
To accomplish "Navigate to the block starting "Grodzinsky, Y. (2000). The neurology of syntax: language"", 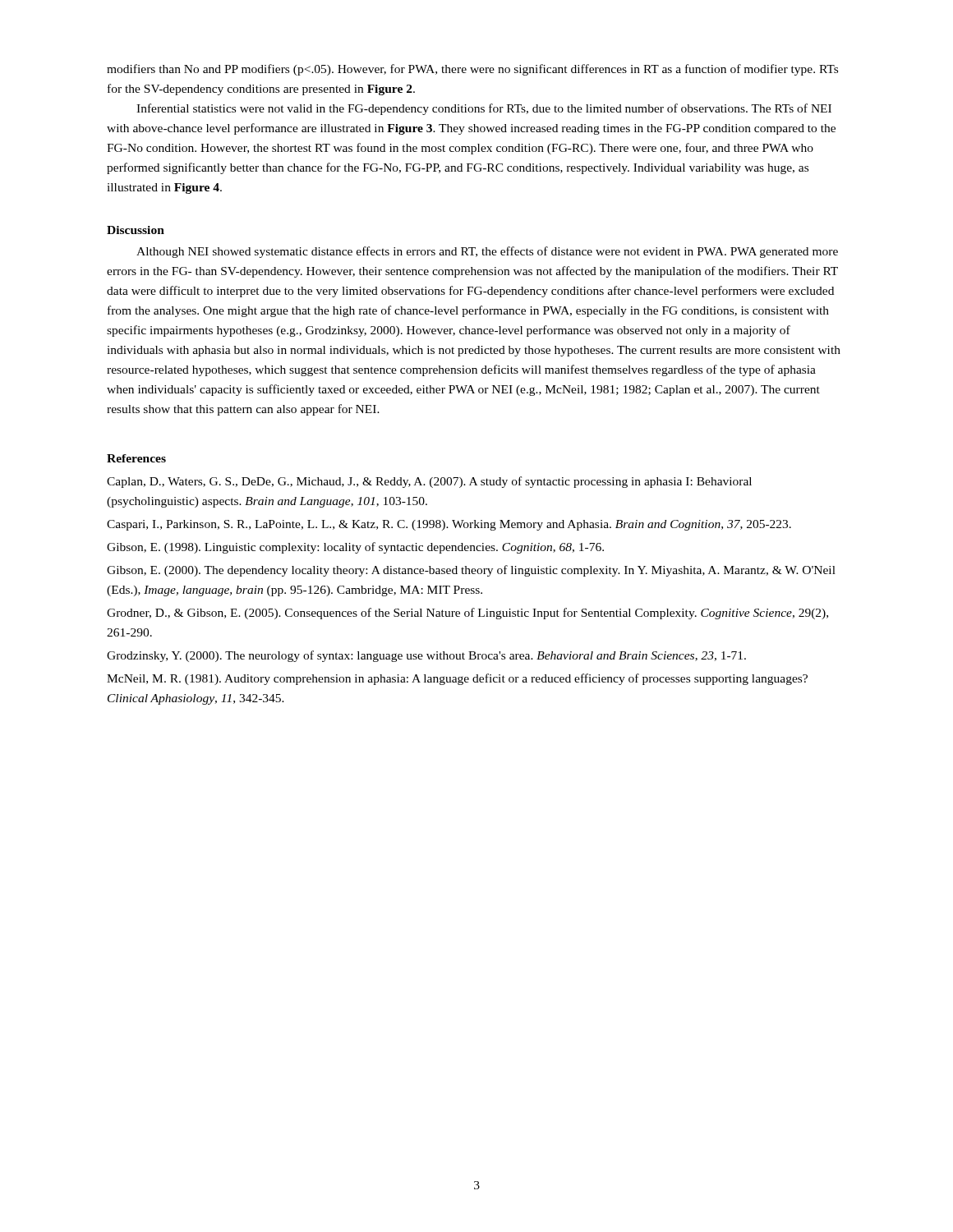I will pyautogui.click(x=476, y=656).
